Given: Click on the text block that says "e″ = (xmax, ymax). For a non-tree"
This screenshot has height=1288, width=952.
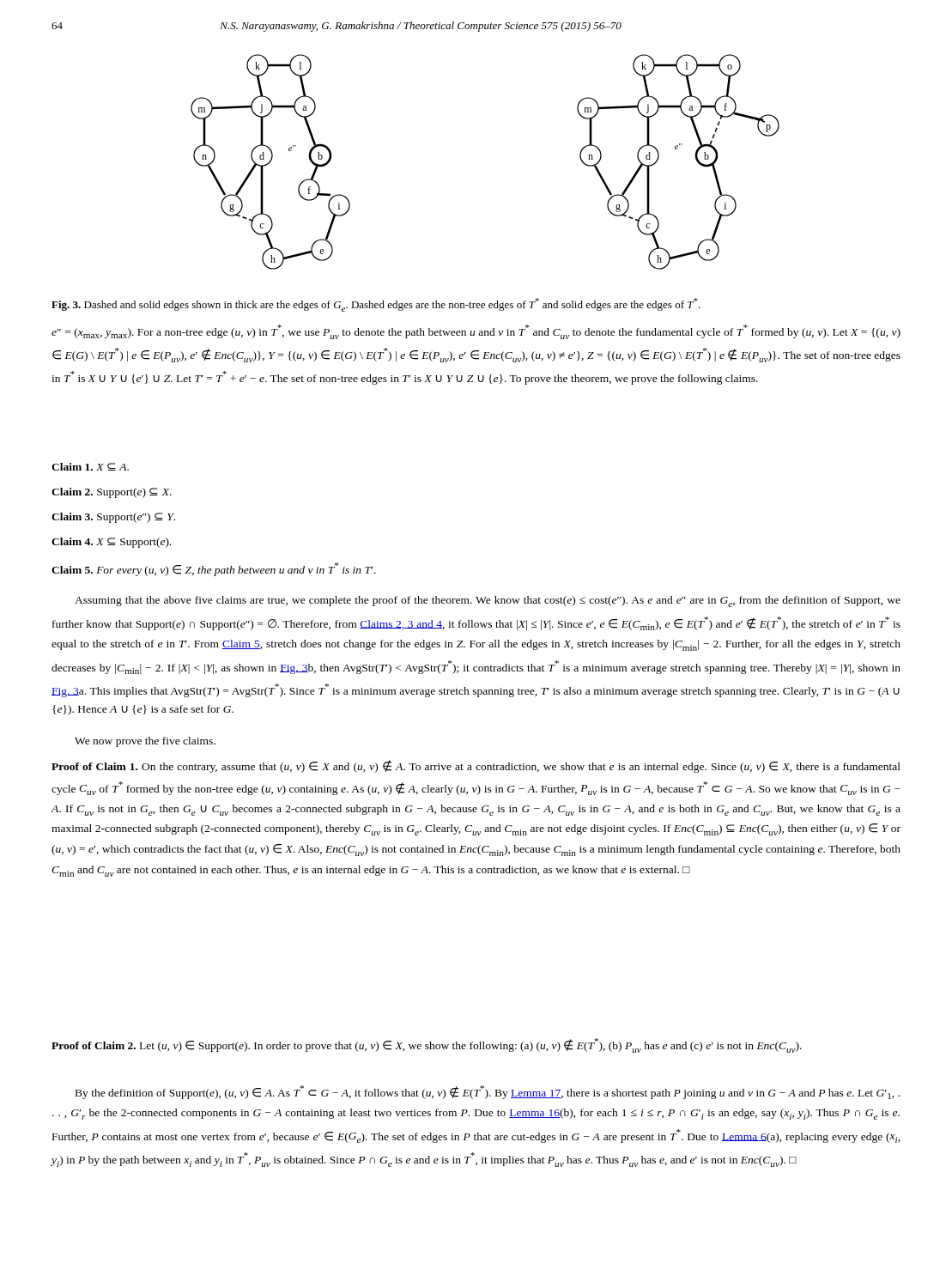Looking at the screenshot, I should (x=476, y=353).
